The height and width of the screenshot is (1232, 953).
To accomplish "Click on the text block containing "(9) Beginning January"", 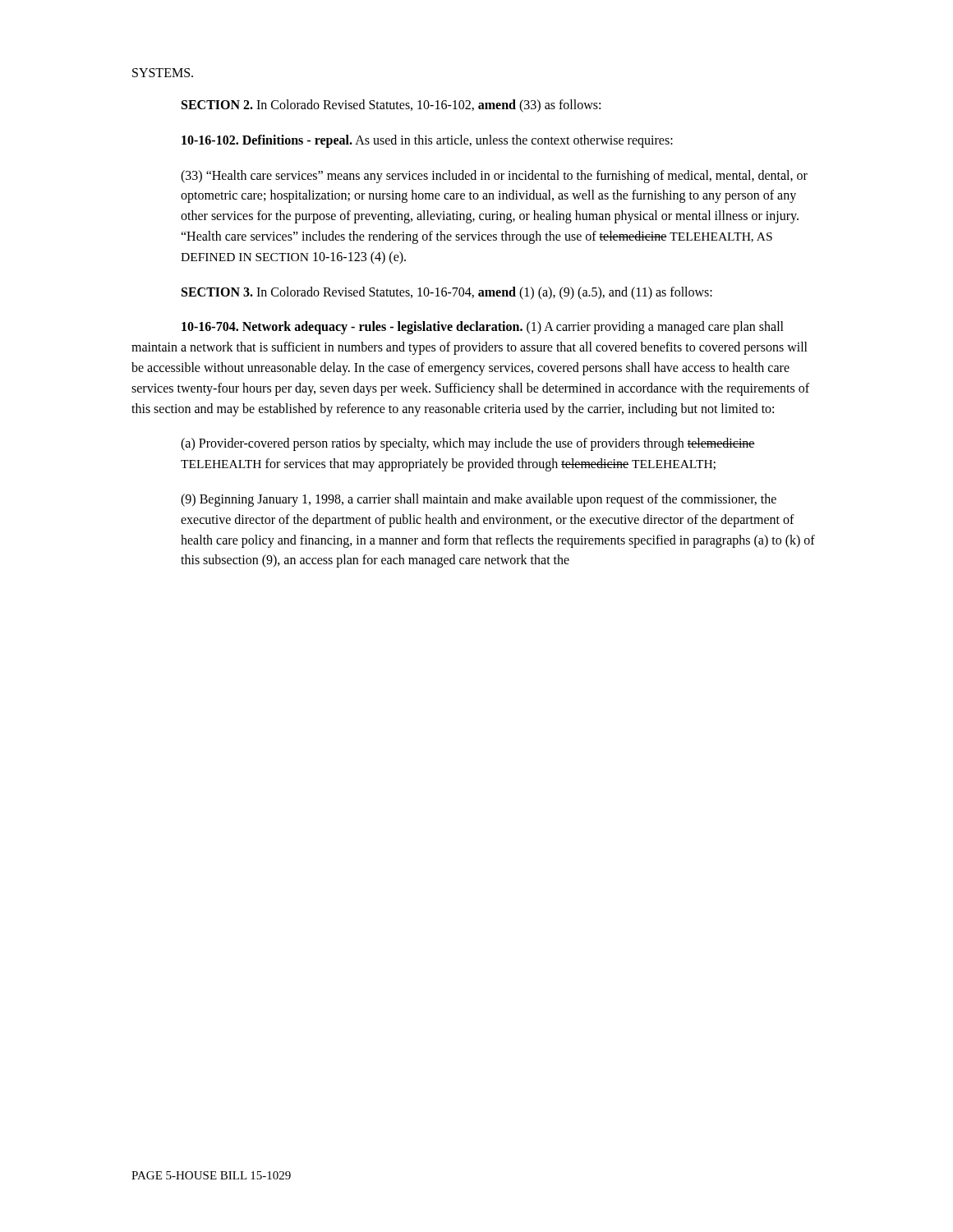I will (498, 529).
